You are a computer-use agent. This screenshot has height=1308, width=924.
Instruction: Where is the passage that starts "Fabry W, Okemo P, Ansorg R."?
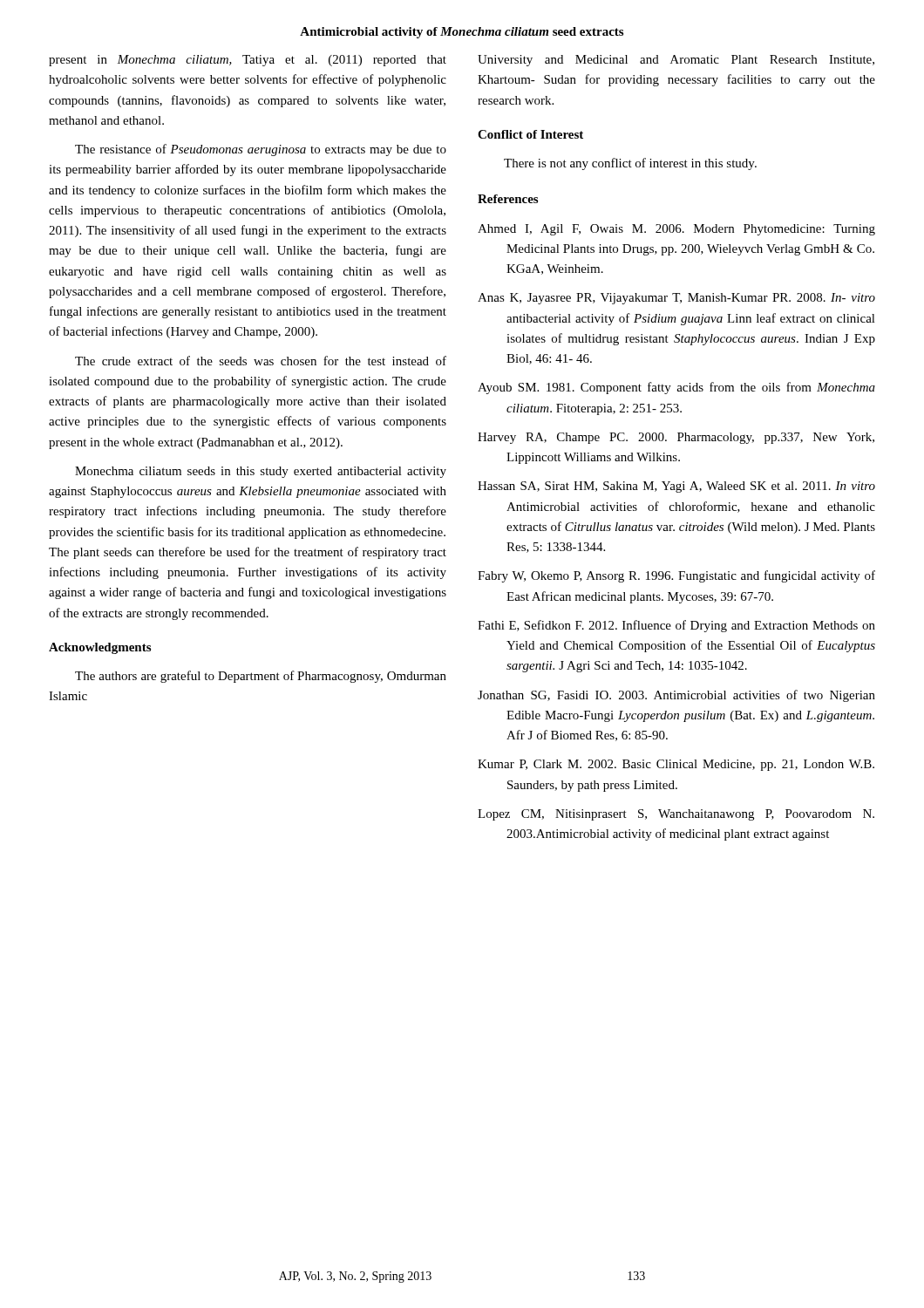(676, 586)
